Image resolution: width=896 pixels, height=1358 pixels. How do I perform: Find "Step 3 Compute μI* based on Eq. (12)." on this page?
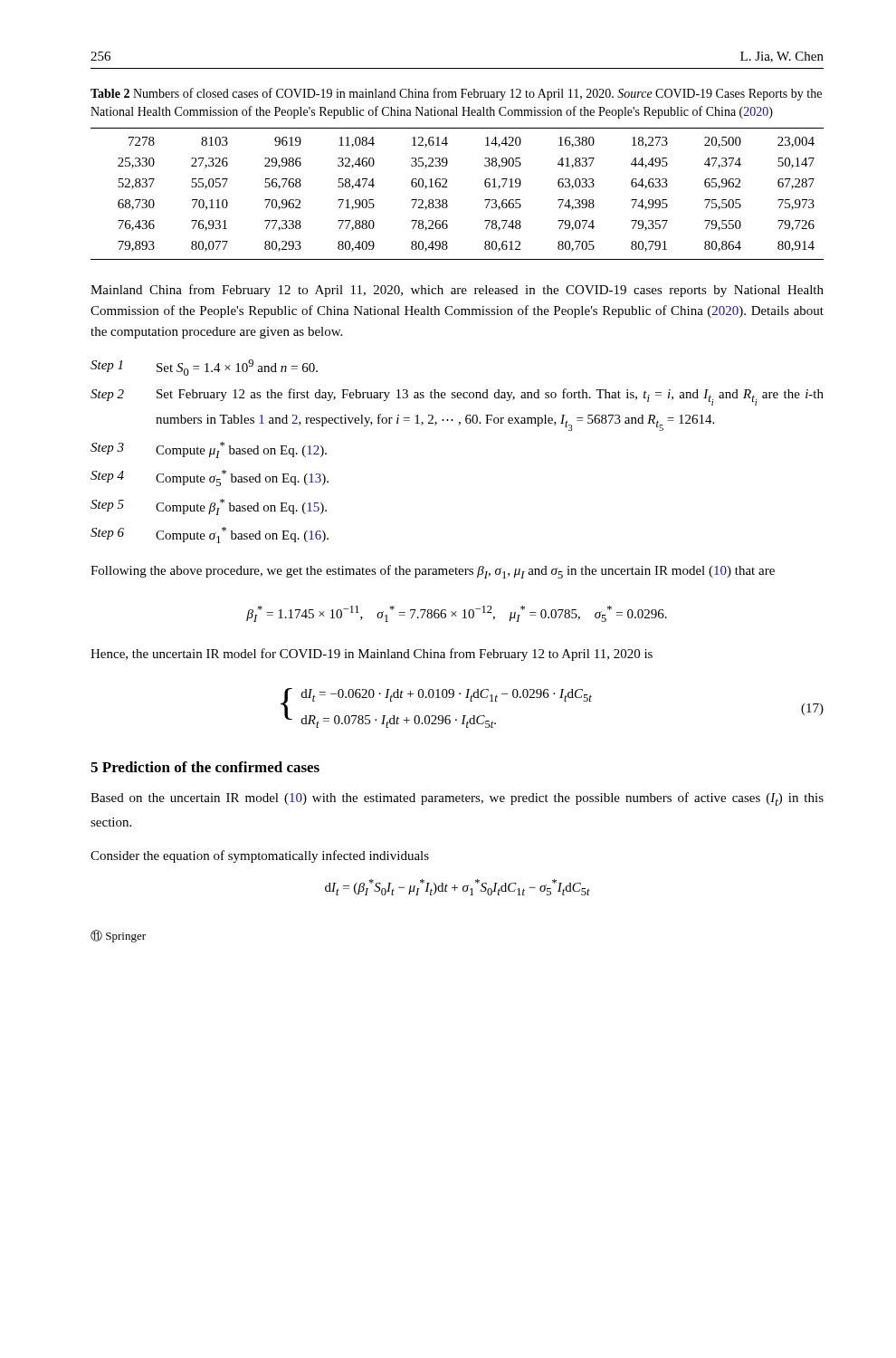tap(209, 450)
